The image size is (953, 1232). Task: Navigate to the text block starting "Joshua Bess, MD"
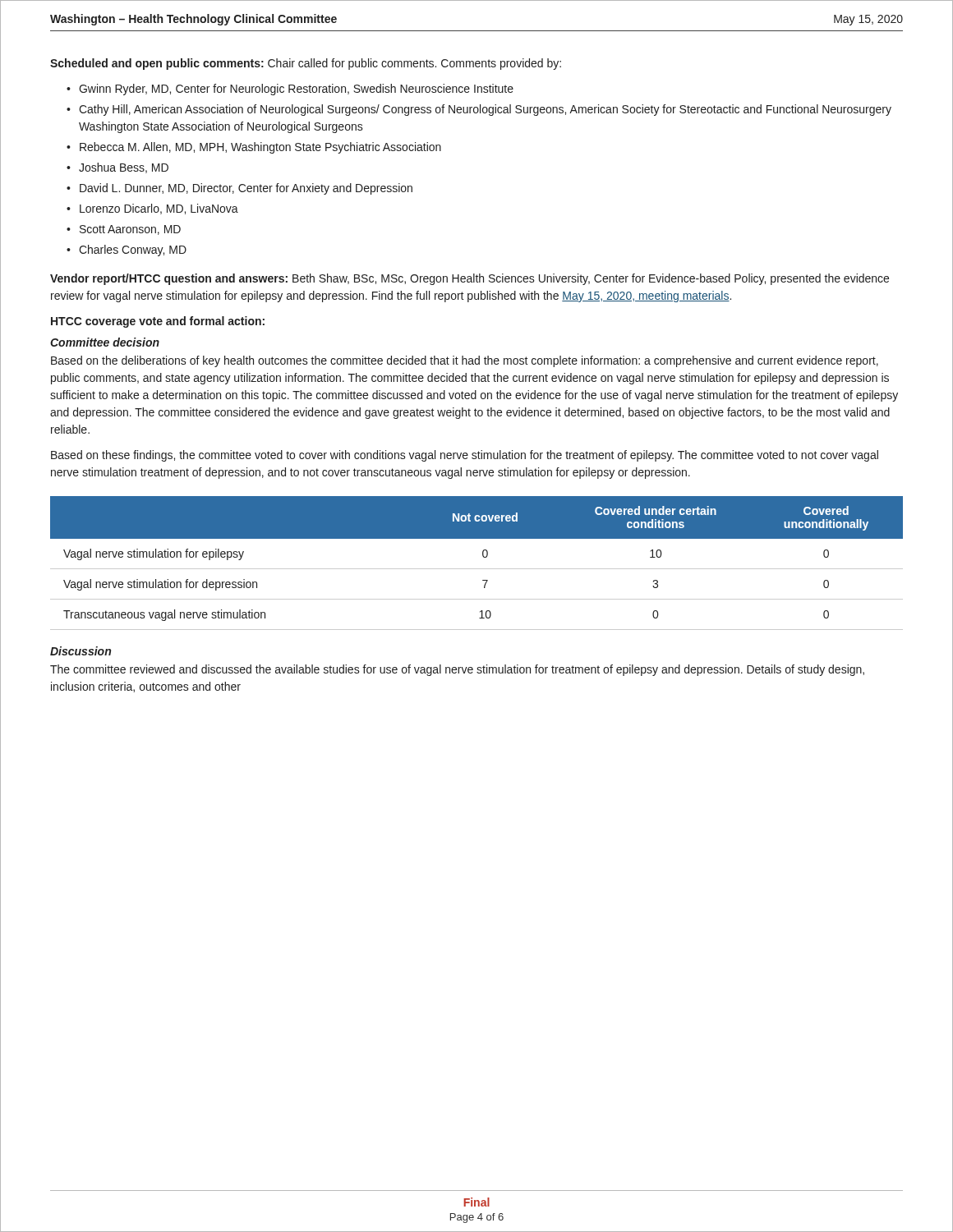point(124,168)
